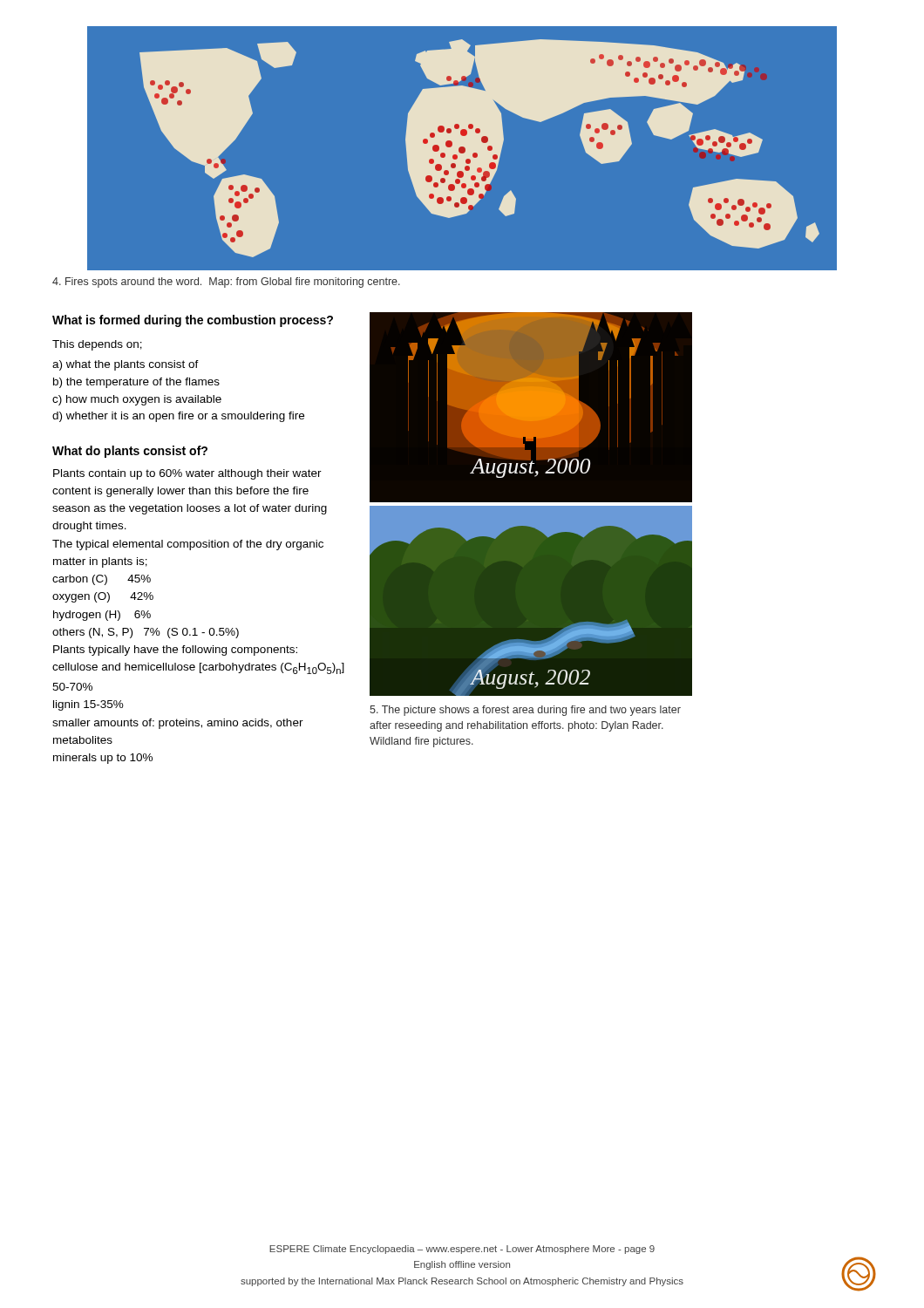
Task: Locate the element starting "This depends on;"
Action: tap(97, 344)
